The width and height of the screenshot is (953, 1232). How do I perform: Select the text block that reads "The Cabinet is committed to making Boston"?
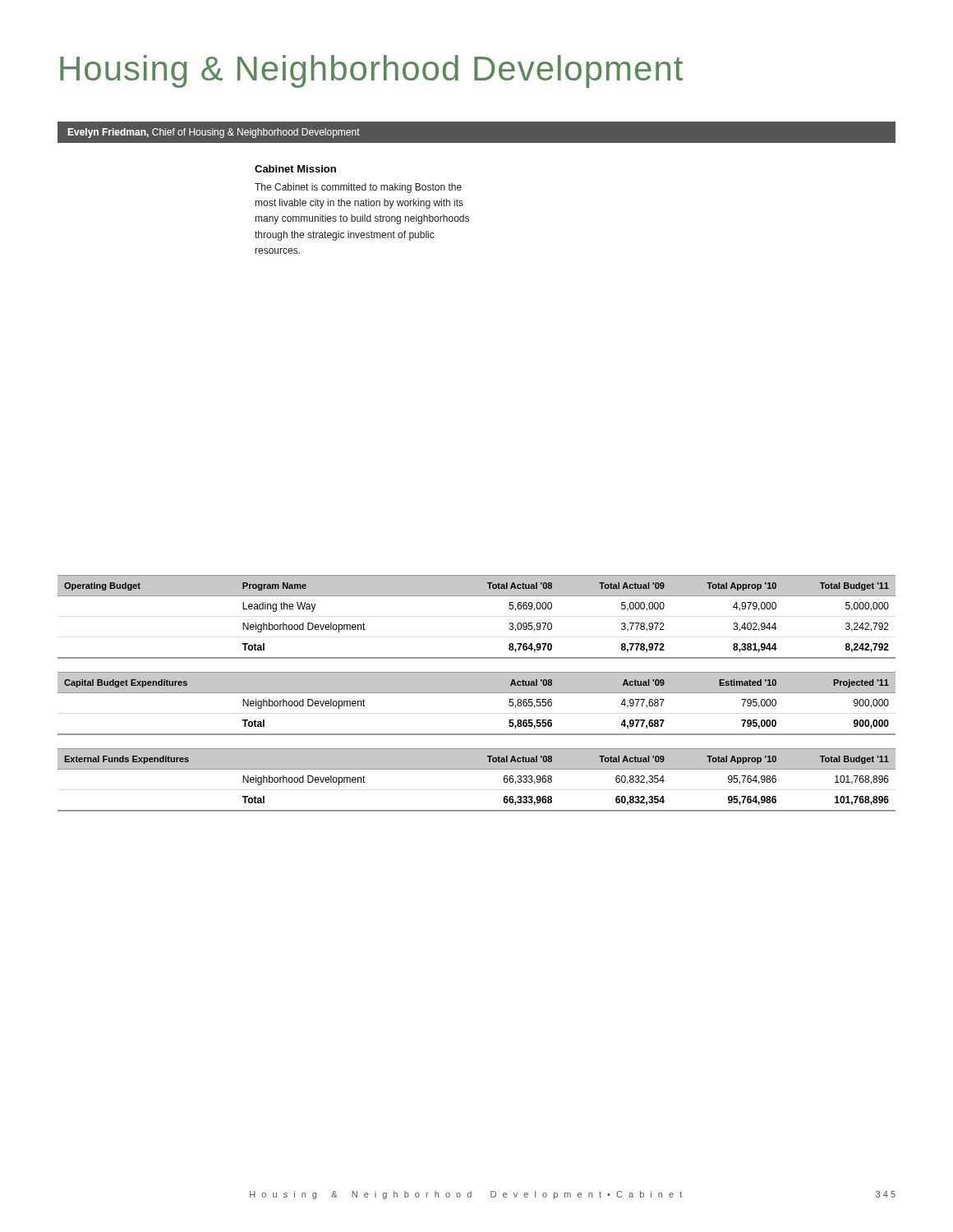(x=362, y=219)
